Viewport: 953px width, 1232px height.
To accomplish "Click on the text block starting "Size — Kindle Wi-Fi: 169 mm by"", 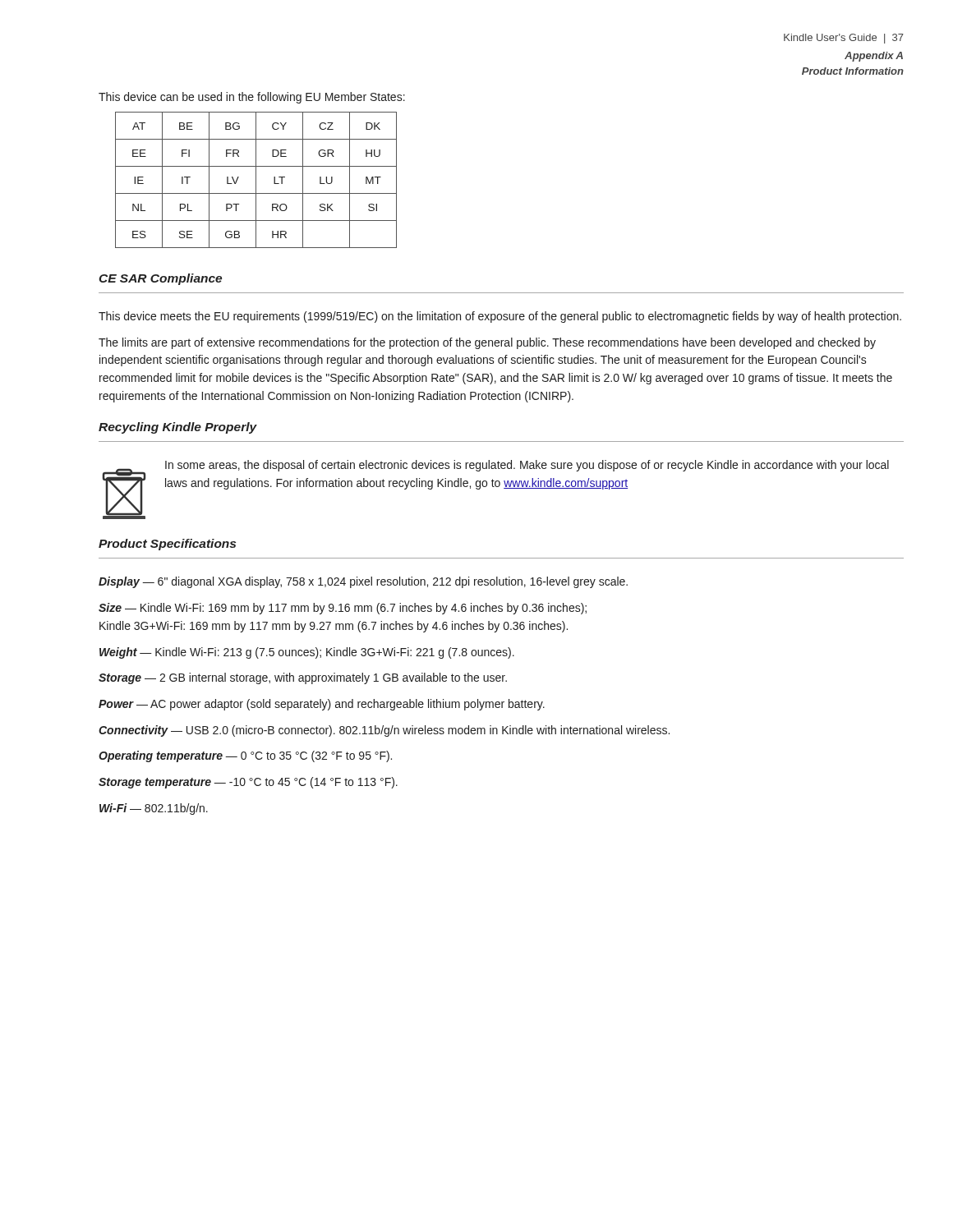I will pos(343,617).
